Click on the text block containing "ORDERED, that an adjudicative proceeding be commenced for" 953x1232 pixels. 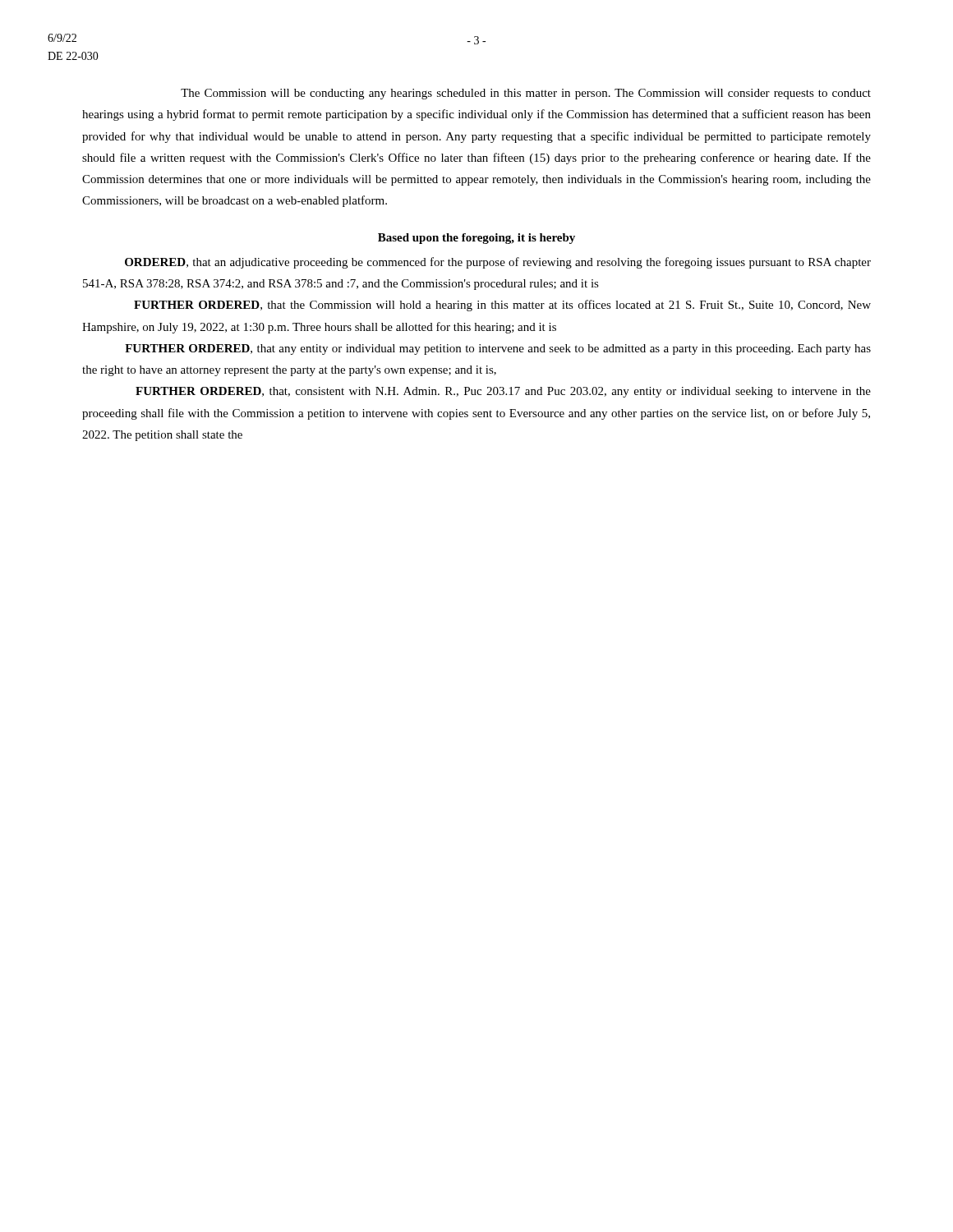(x=476, y=273)
